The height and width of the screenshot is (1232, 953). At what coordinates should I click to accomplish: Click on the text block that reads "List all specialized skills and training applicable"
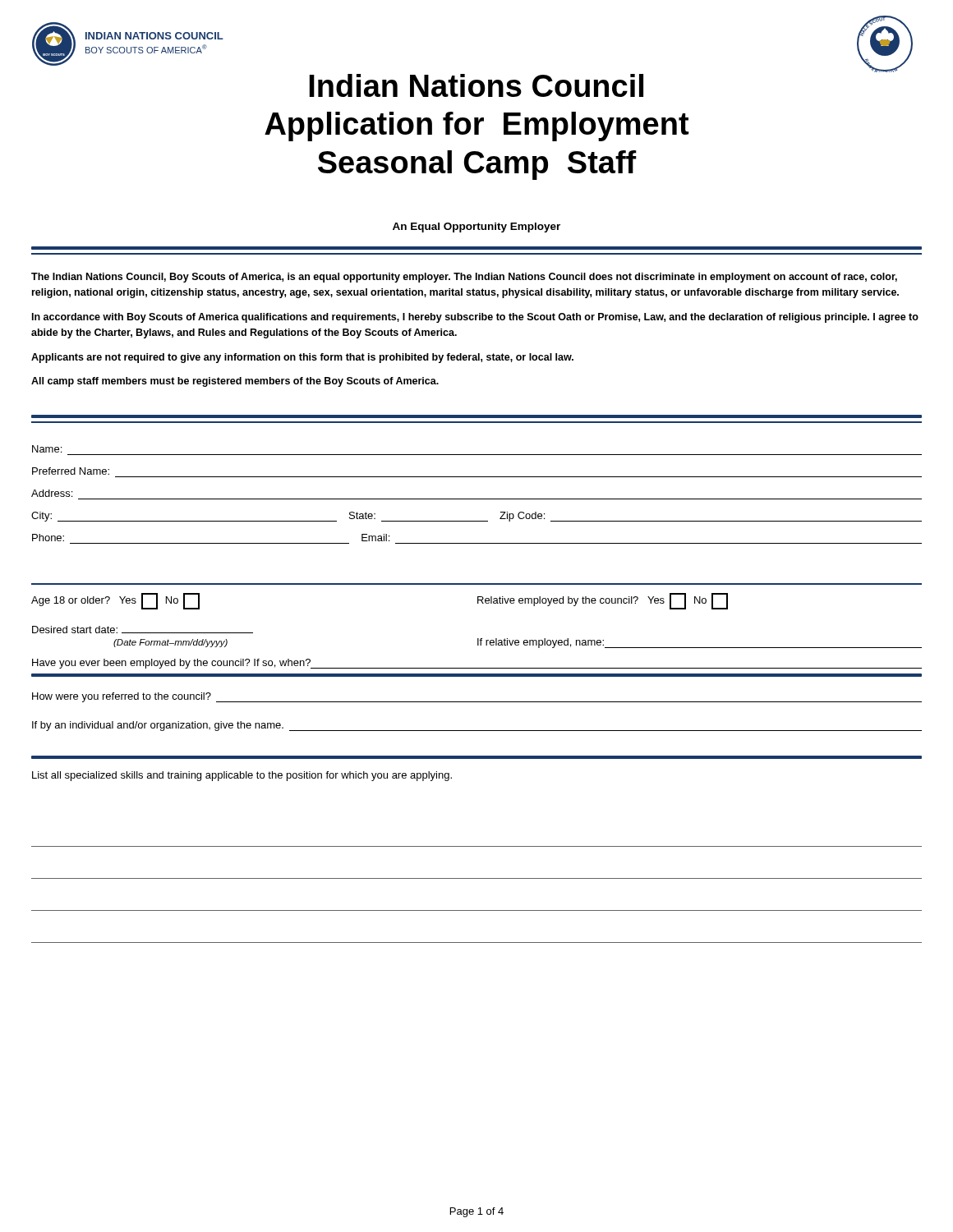[242, 775]
